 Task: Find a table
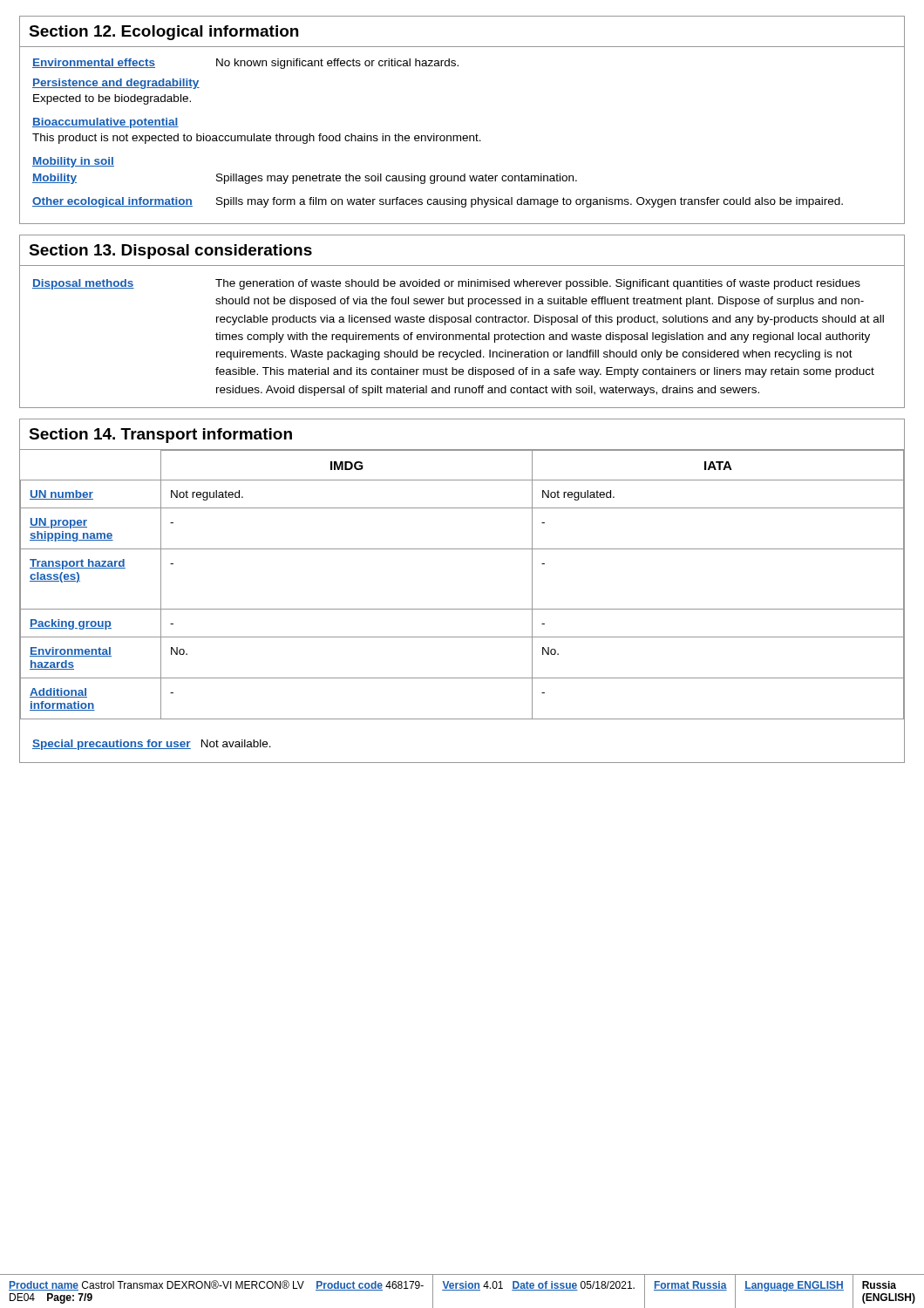click(x=462, y=584)
